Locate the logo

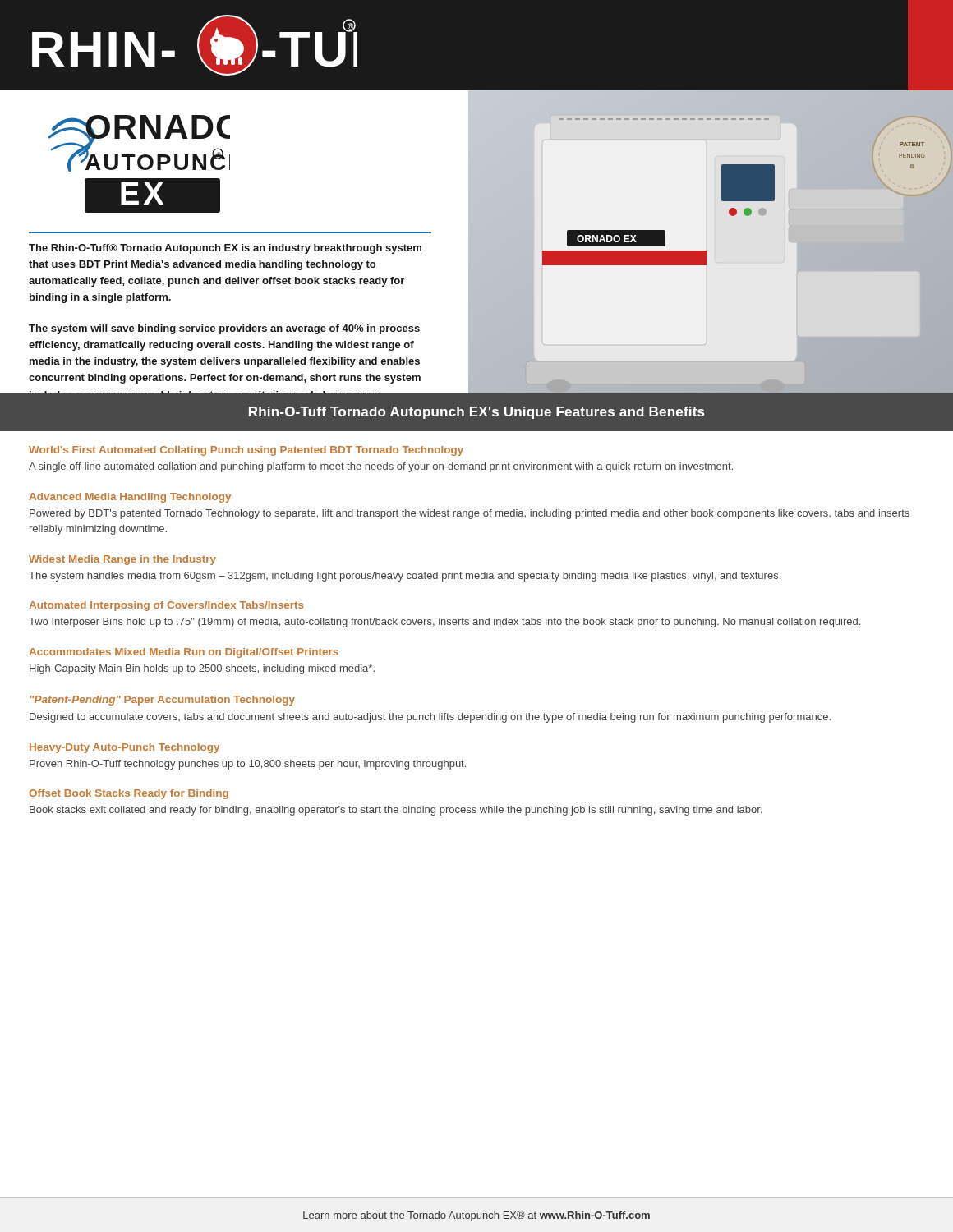[129, 163]
